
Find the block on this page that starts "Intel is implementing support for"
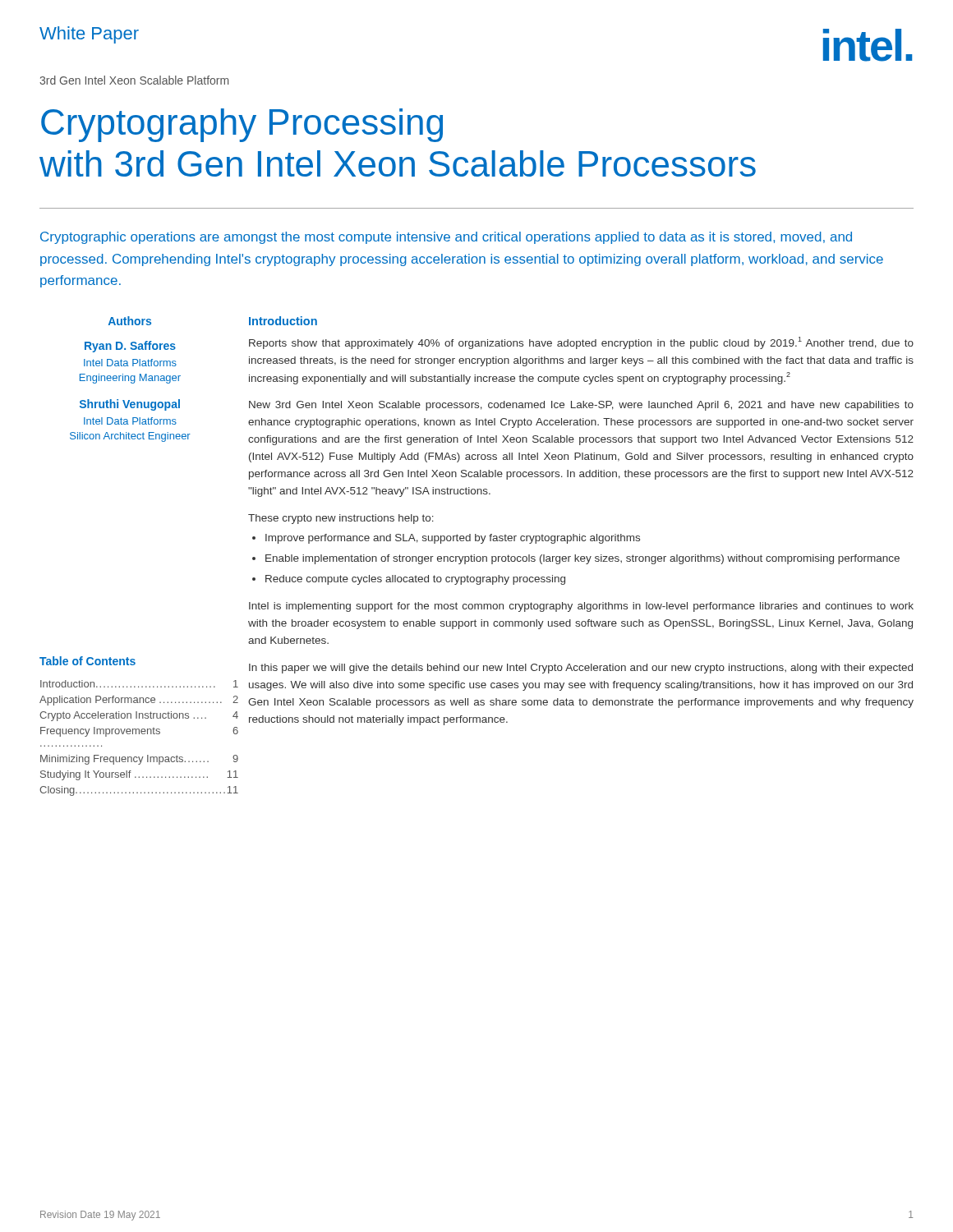tap(581, 624)
